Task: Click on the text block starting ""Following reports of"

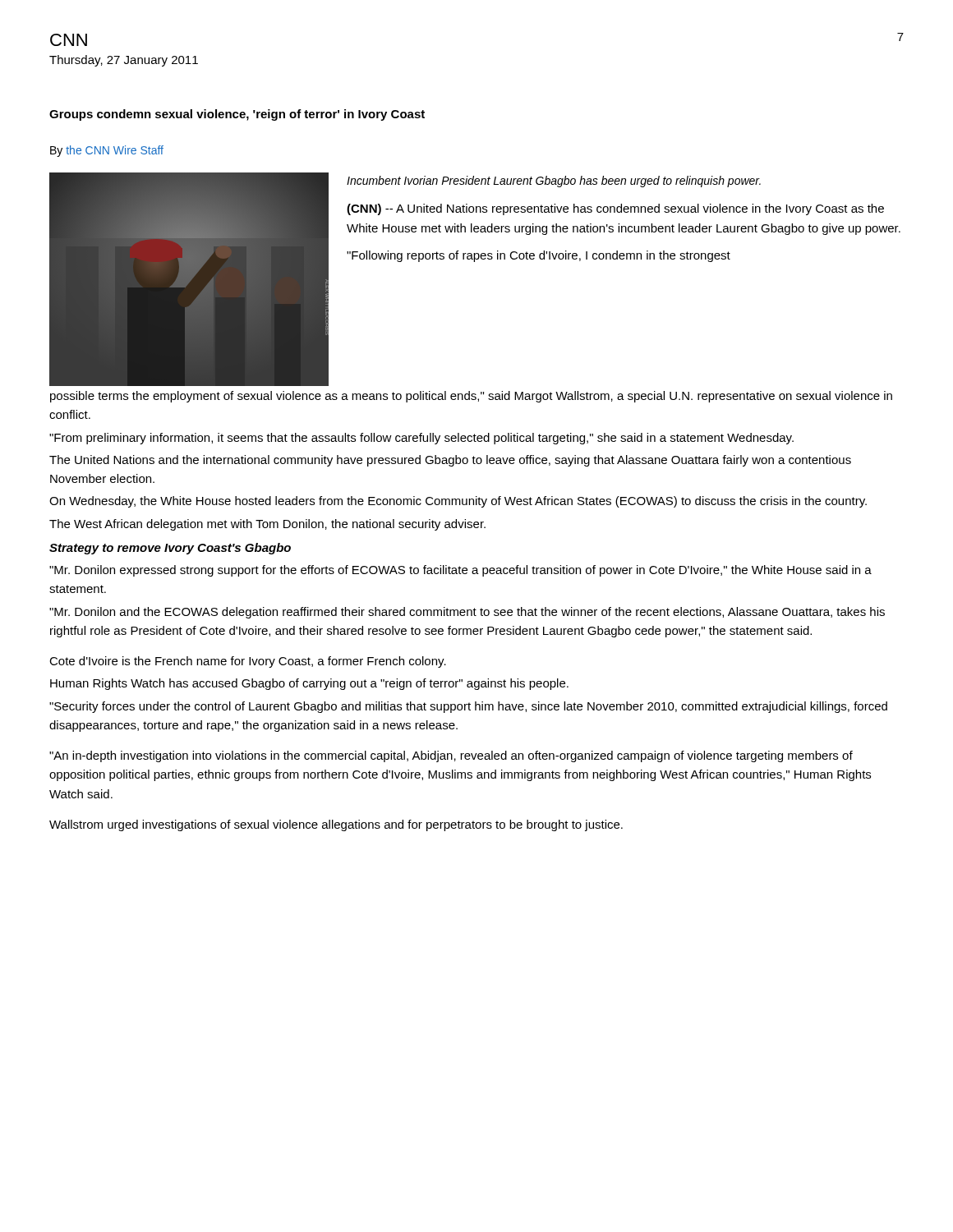Action: (538, 255)
